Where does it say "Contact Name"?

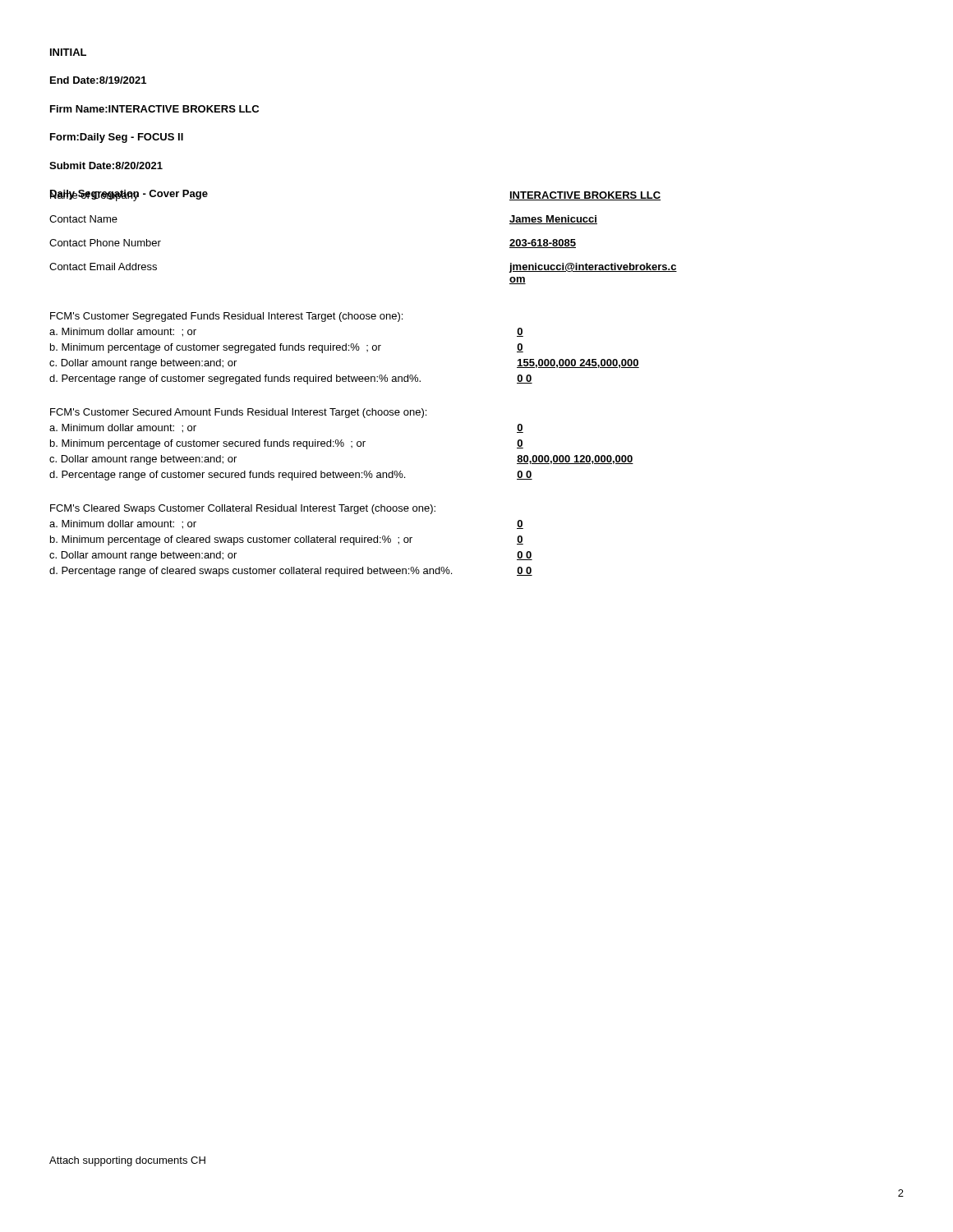83,219
